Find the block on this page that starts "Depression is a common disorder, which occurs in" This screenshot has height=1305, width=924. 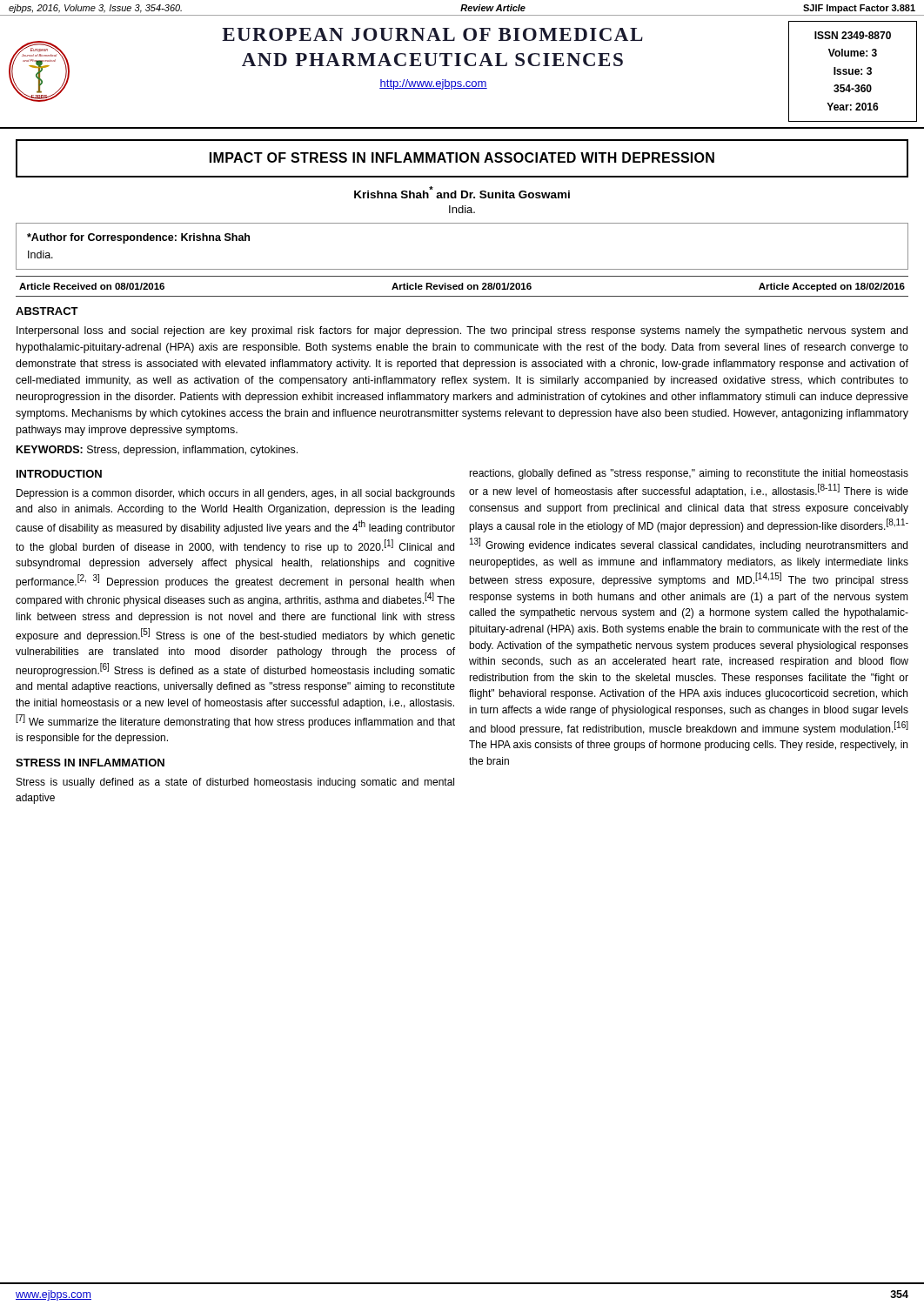pos(235,616)
